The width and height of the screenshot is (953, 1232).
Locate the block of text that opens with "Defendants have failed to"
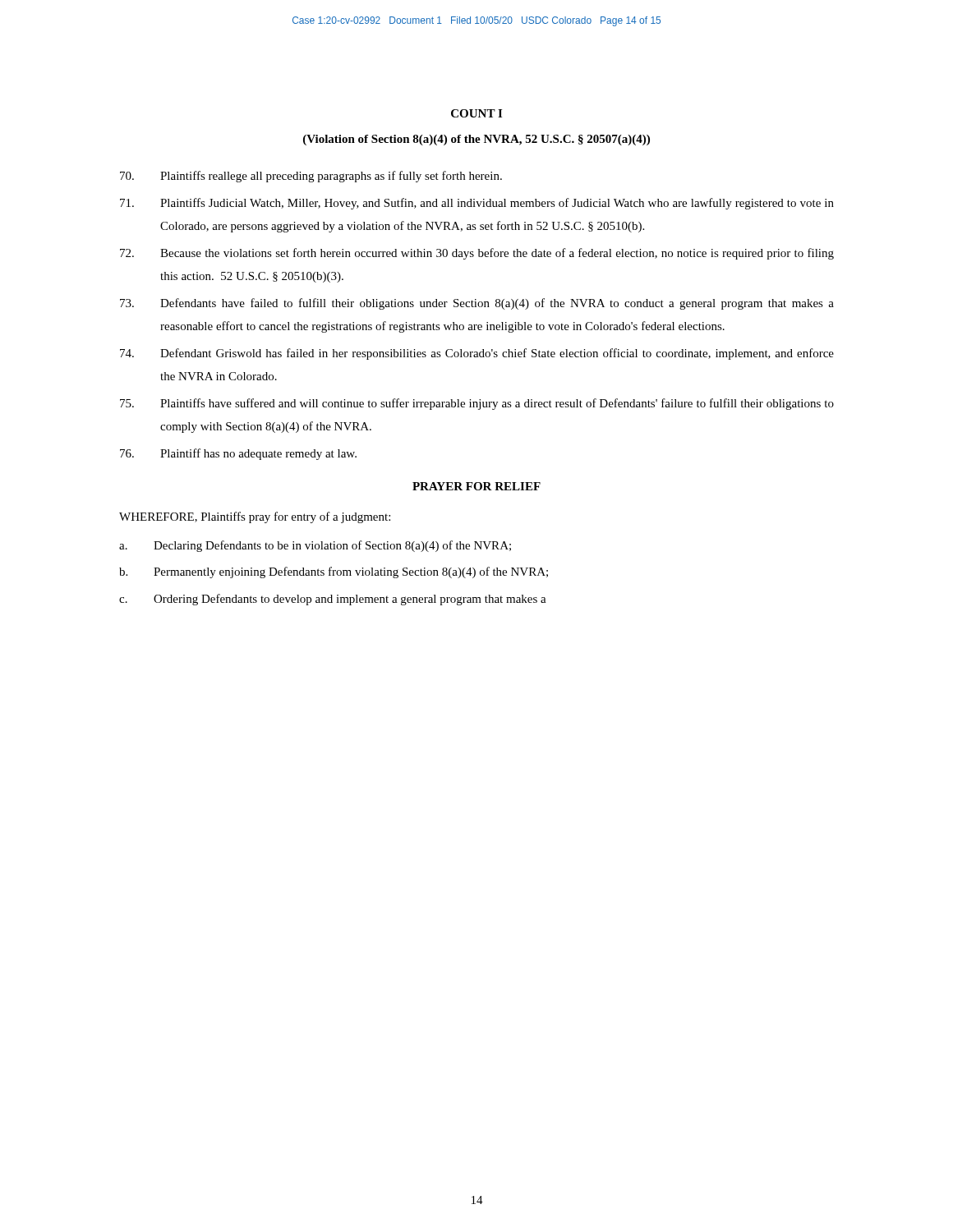pos(476,315)
